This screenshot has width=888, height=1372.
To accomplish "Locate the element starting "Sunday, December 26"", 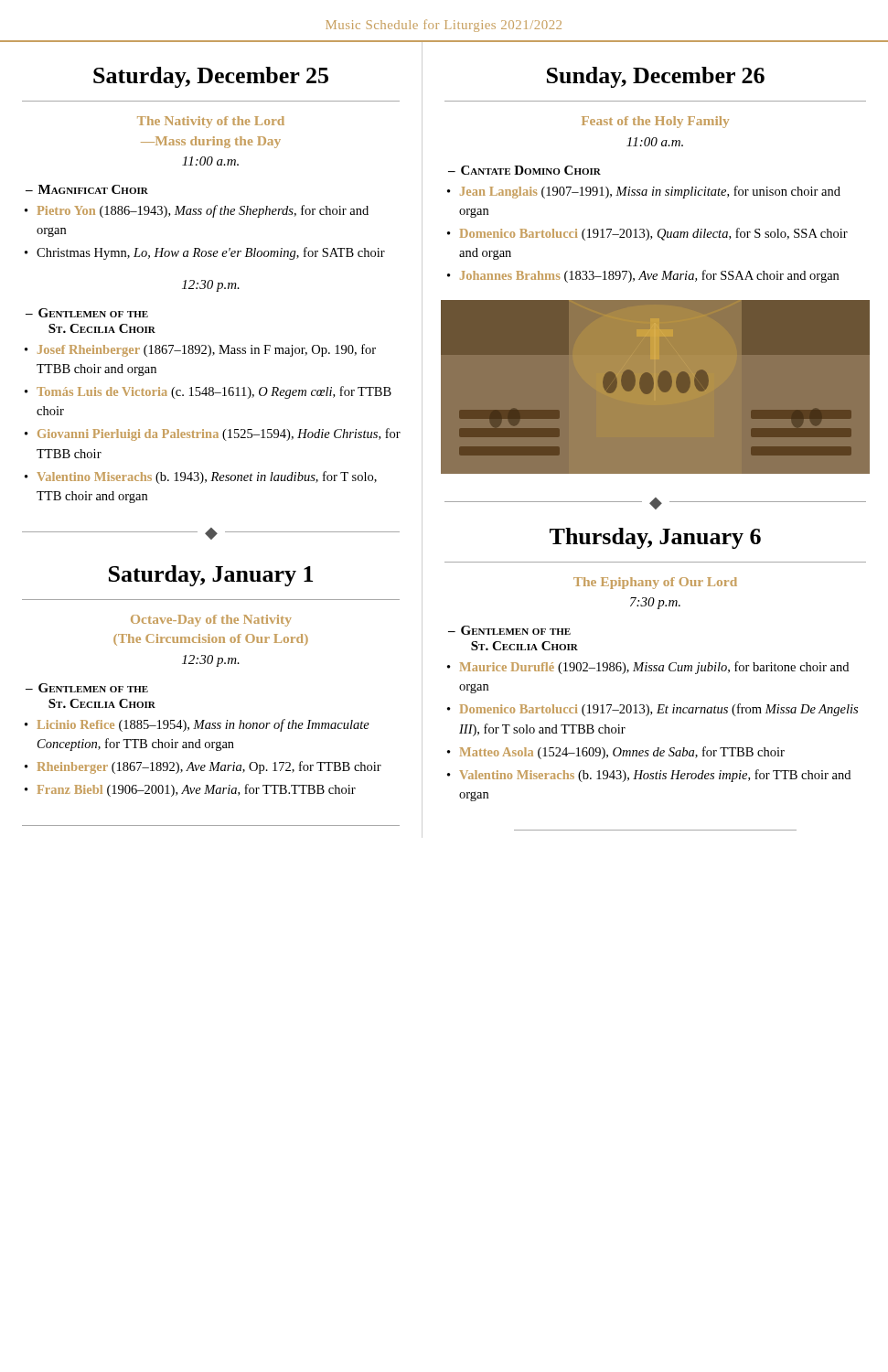I will pyautogui.click(x=655, y=75).
